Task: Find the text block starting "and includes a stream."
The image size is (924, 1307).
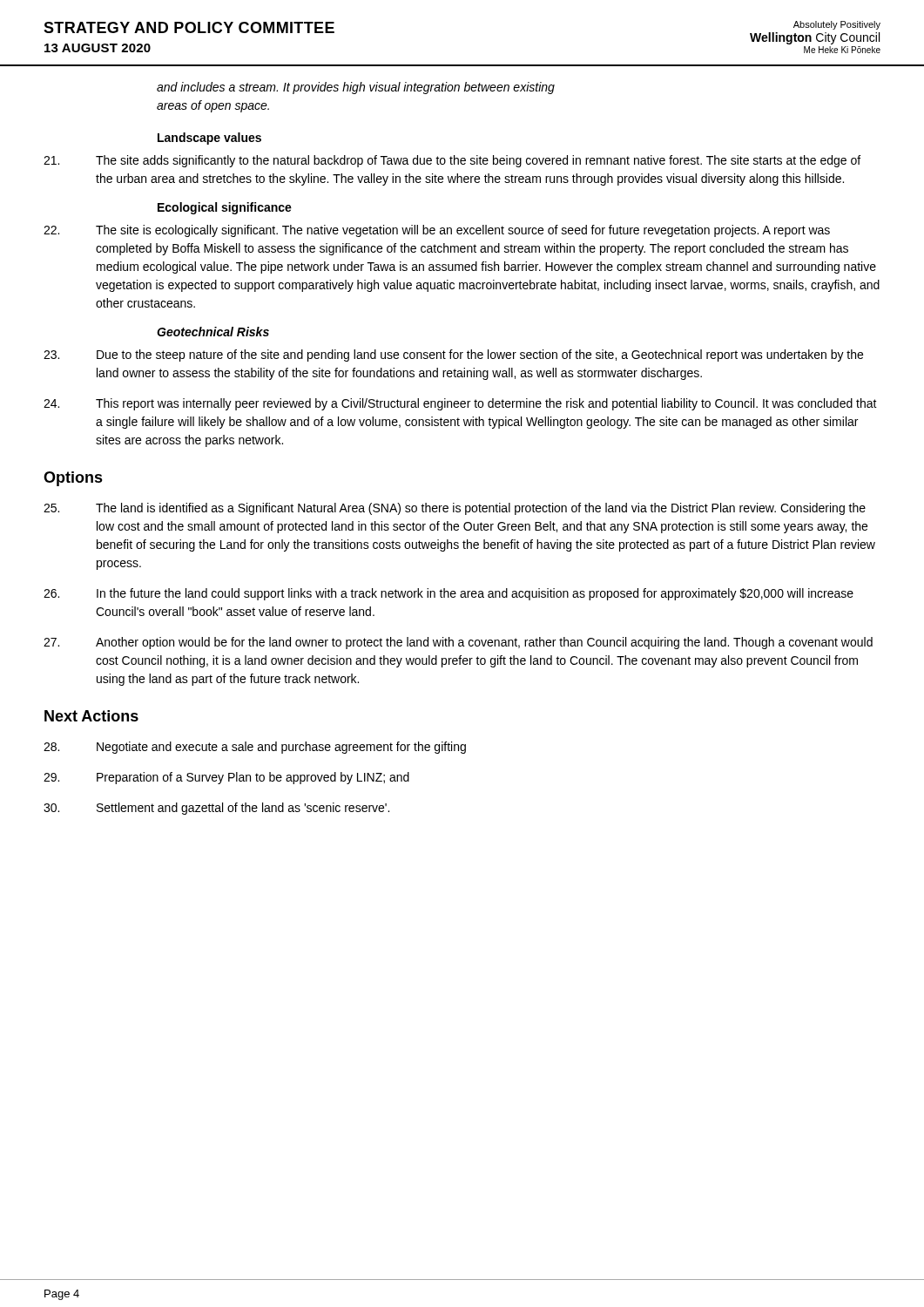Action: point(356,96)
